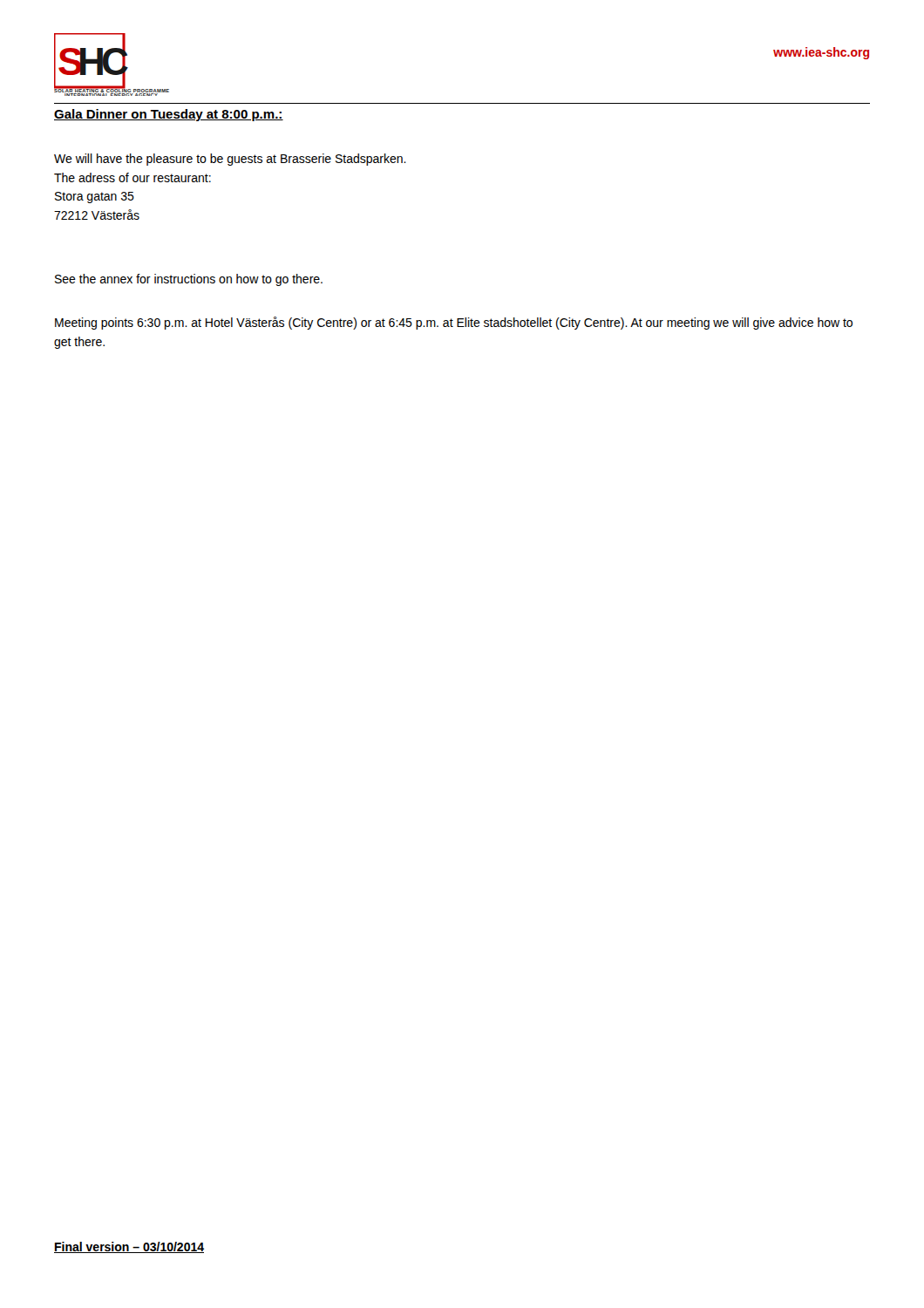Locate the text block containing "See the annex for"
924x1308 pixels.
point(189,279)
